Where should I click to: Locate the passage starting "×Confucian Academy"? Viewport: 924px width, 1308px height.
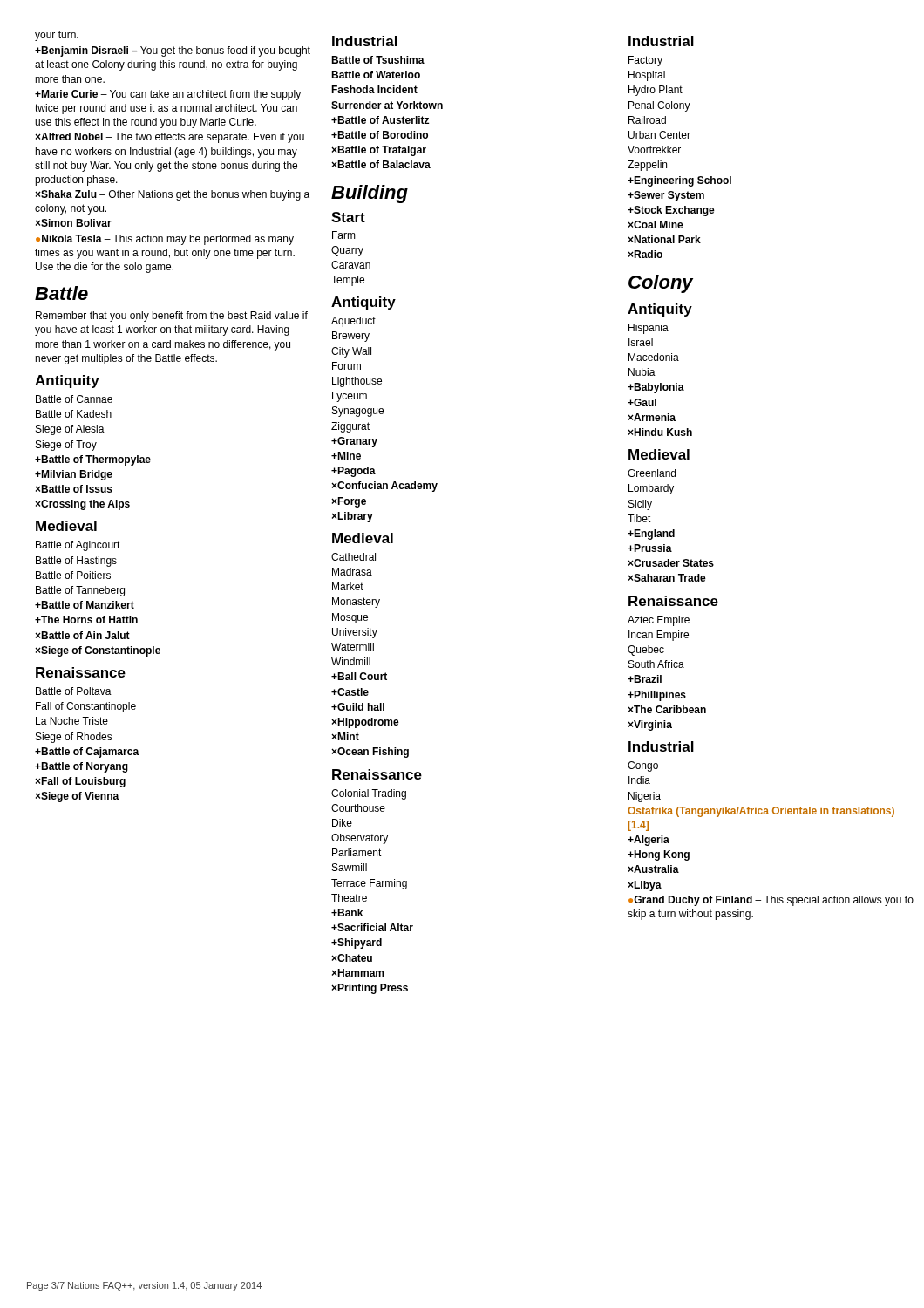point(384,486)
